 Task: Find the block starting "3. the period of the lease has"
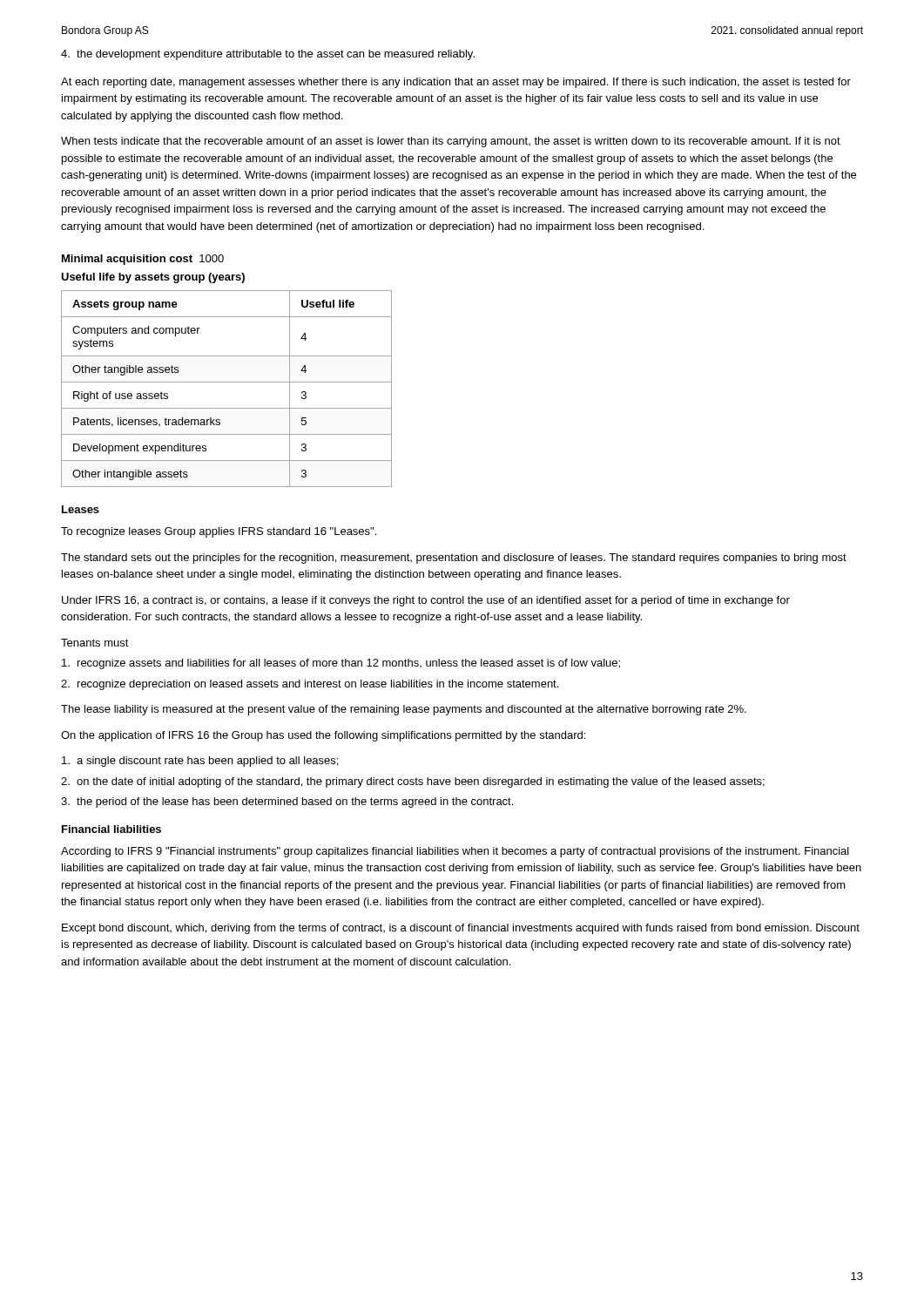click(288, 801)
